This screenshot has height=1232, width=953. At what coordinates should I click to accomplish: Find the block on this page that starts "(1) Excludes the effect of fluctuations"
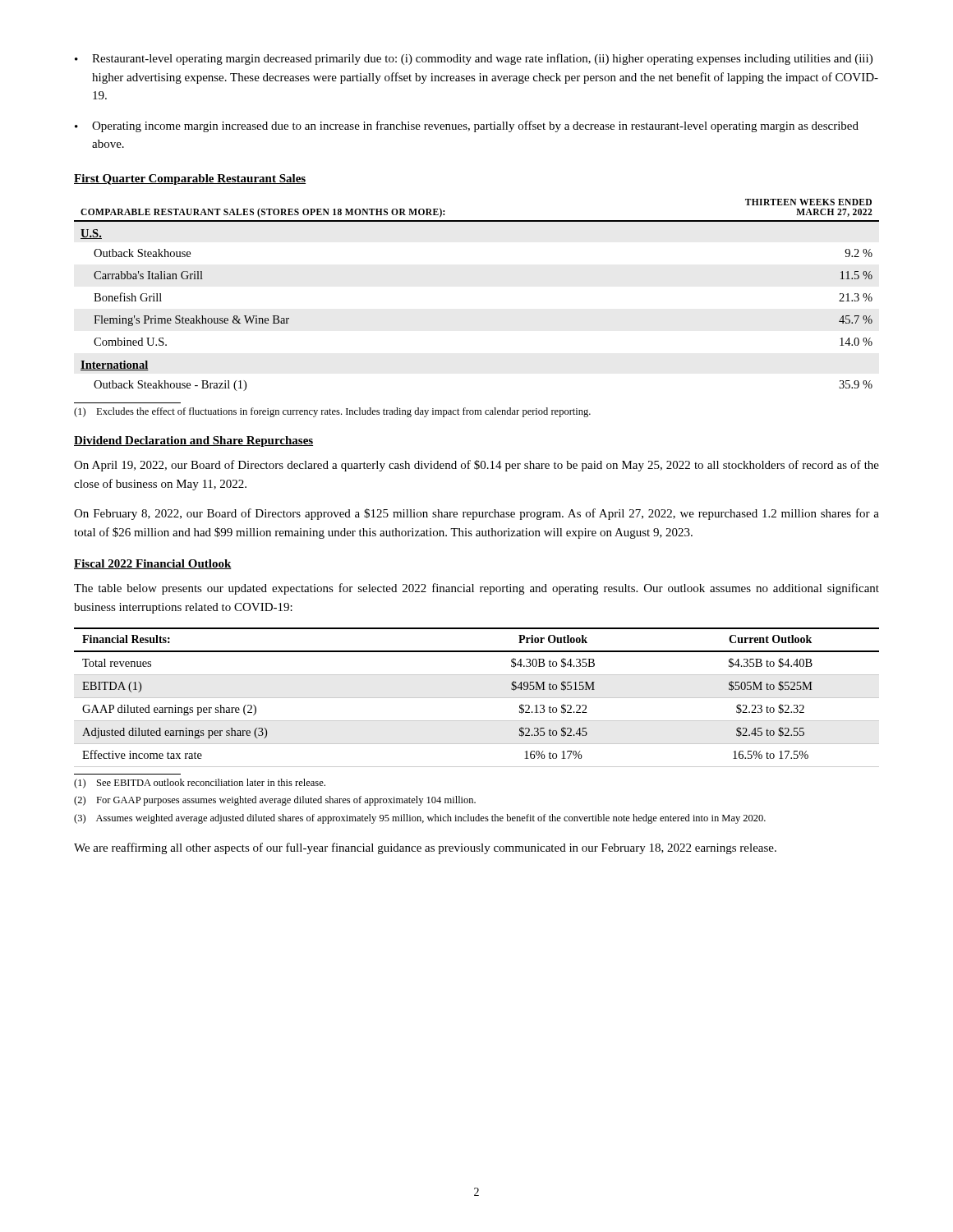pyautogui.click(x=476, y=410)
